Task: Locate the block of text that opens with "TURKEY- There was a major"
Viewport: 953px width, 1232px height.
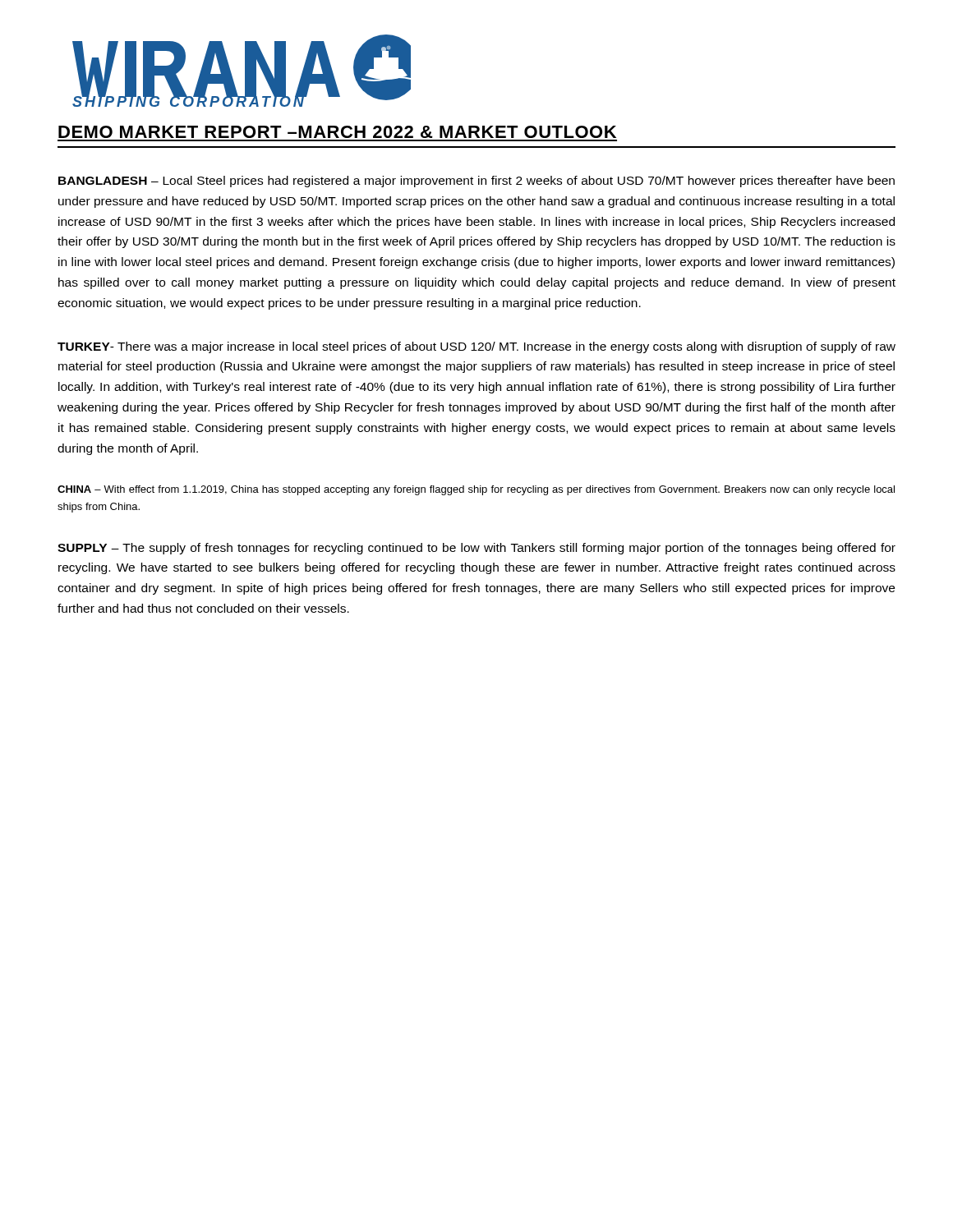Action: [476, 397]
